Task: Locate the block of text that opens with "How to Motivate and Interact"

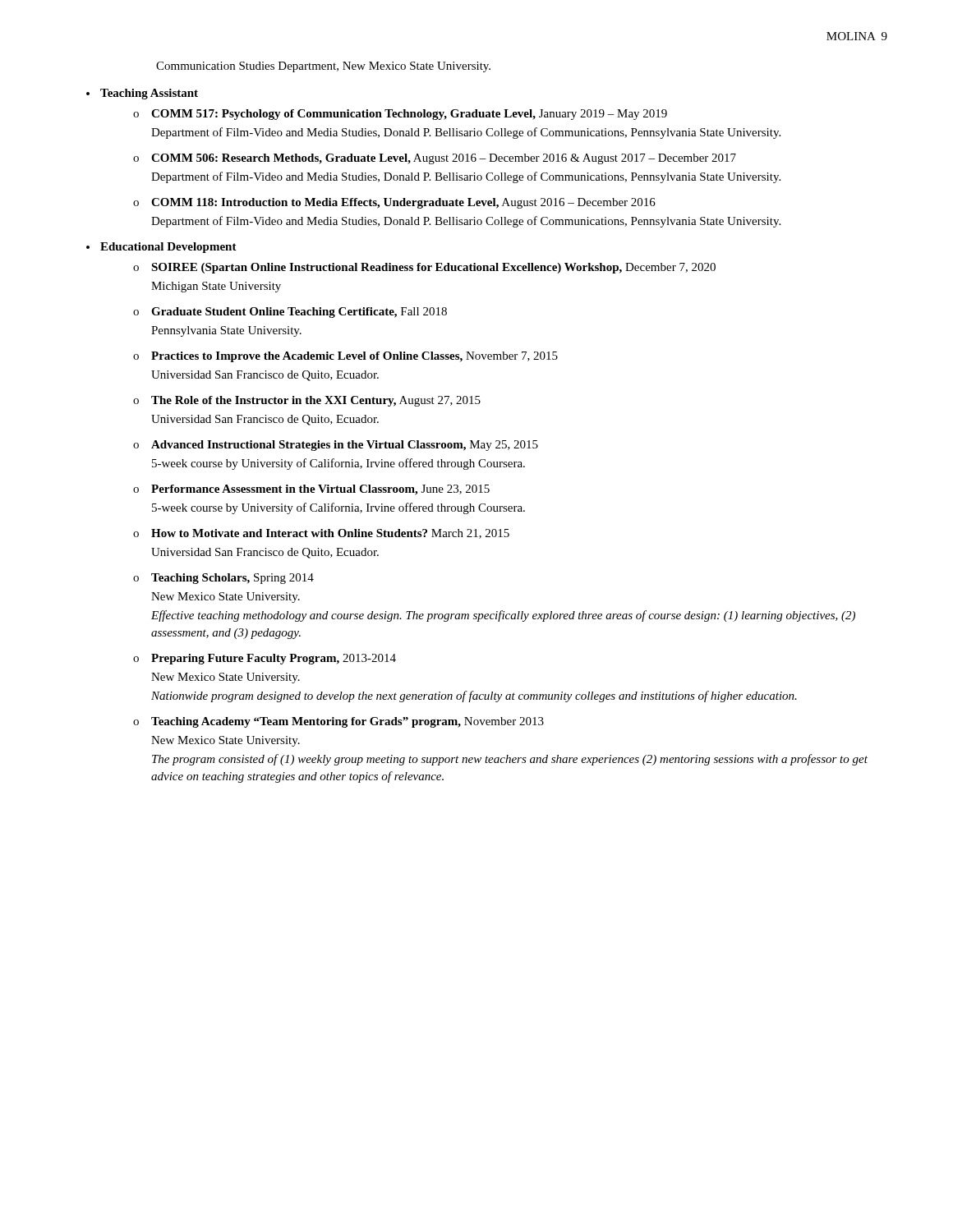Action: pyautogui.click(x=330, y=534)
